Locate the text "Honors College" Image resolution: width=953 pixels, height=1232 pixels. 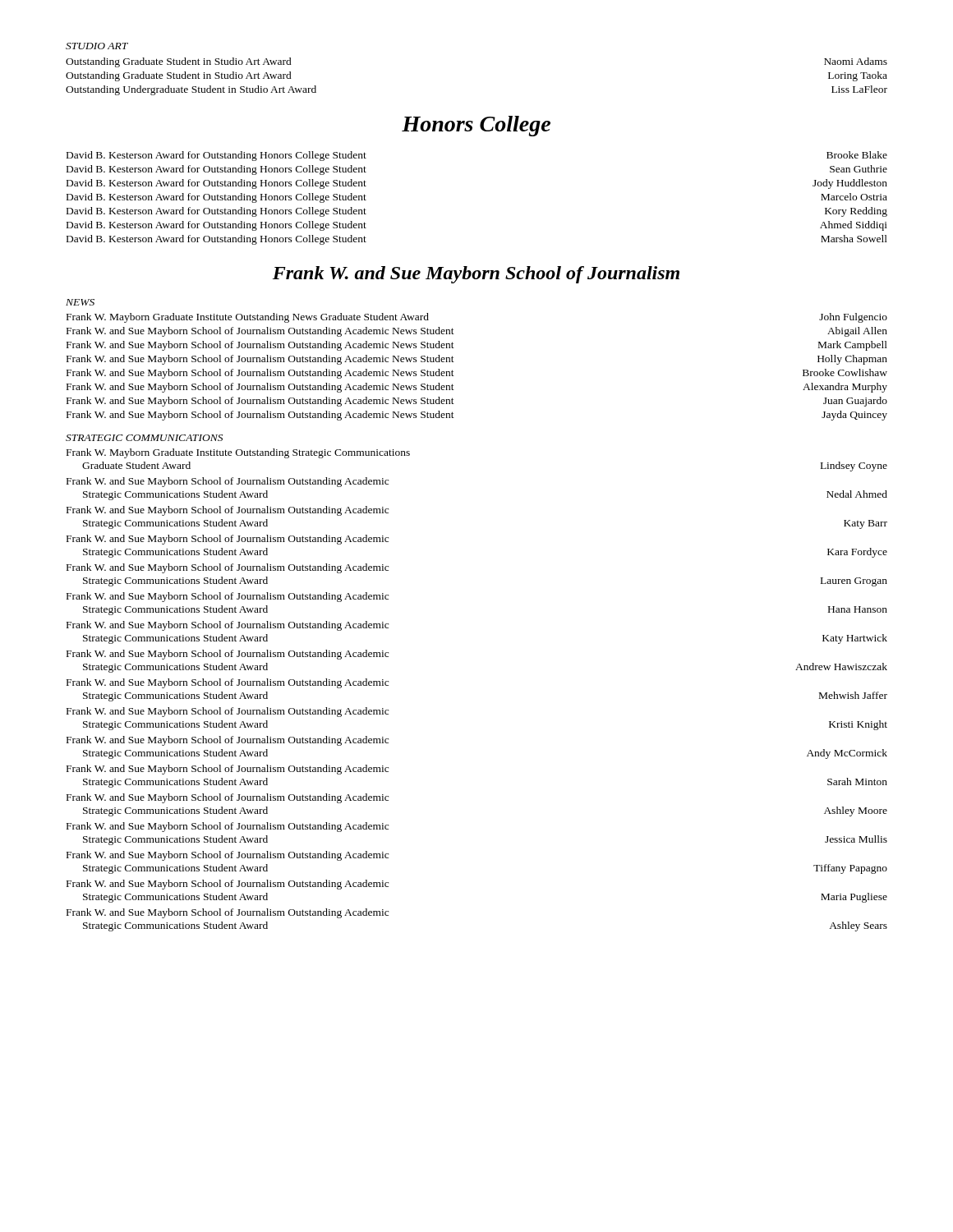coord(476,124)
